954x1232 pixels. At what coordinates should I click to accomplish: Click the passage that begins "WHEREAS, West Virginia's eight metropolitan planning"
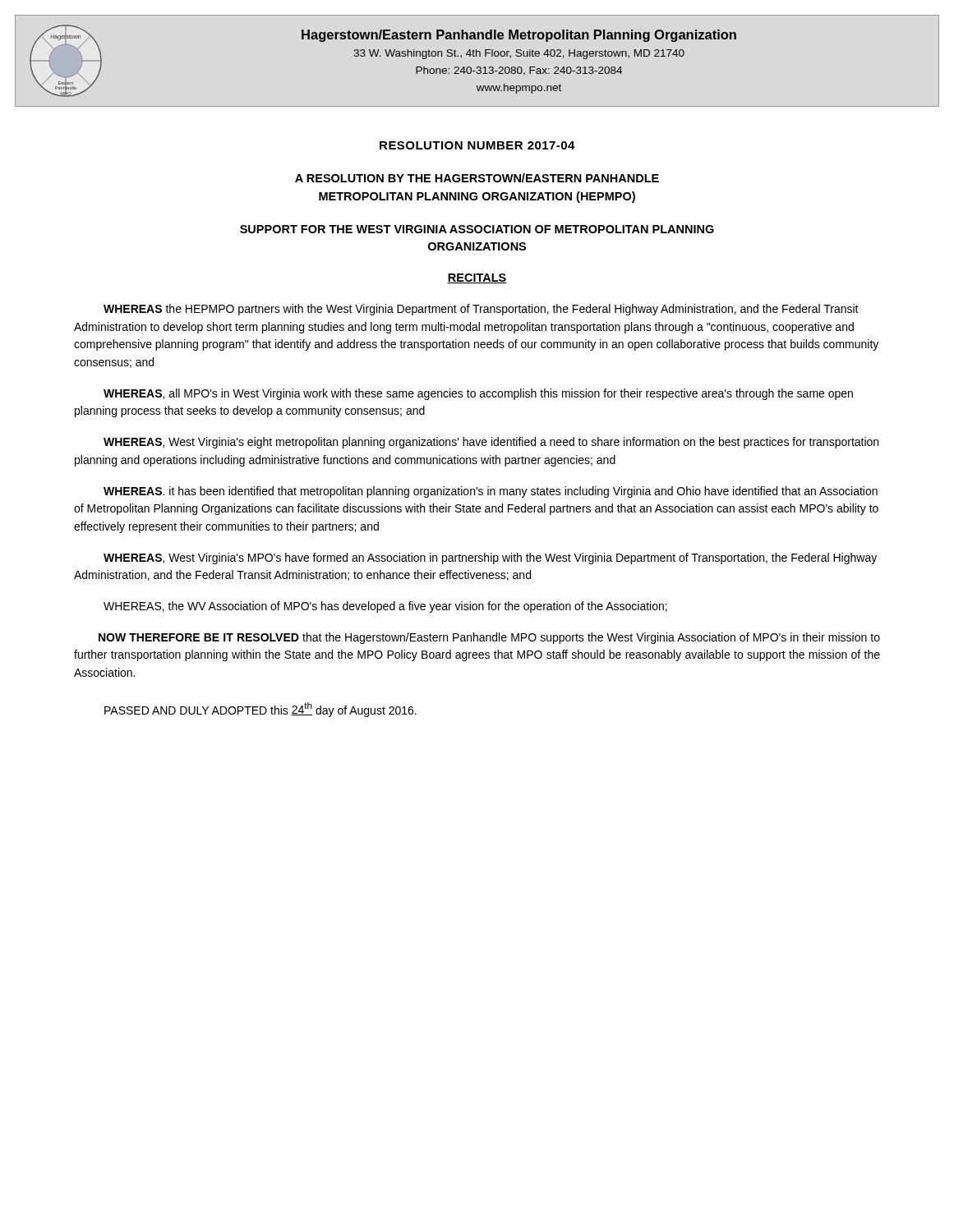click(477, 451)
